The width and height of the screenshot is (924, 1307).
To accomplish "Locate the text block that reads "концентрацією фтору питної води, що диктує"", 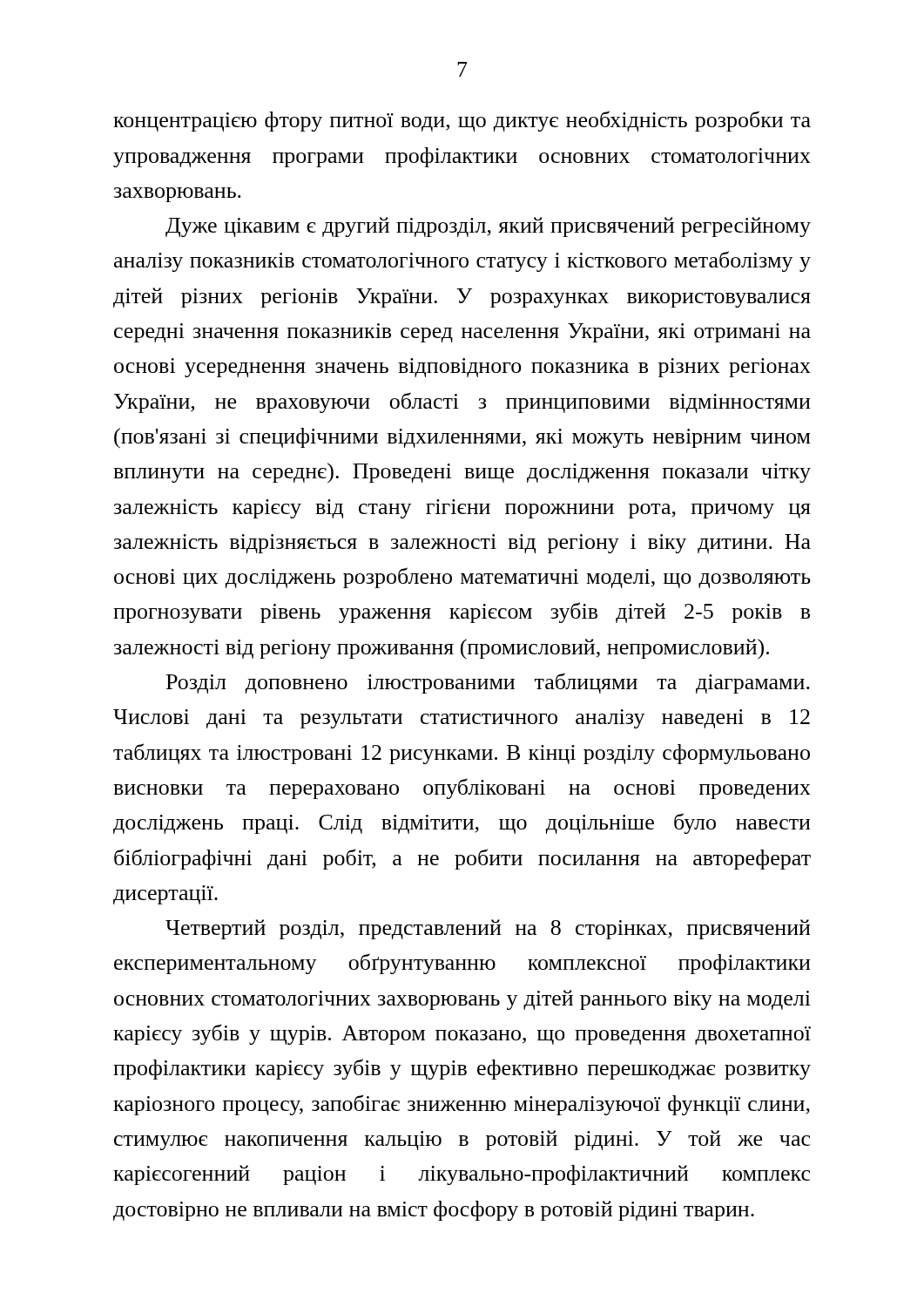I will (x=462, y=156).
